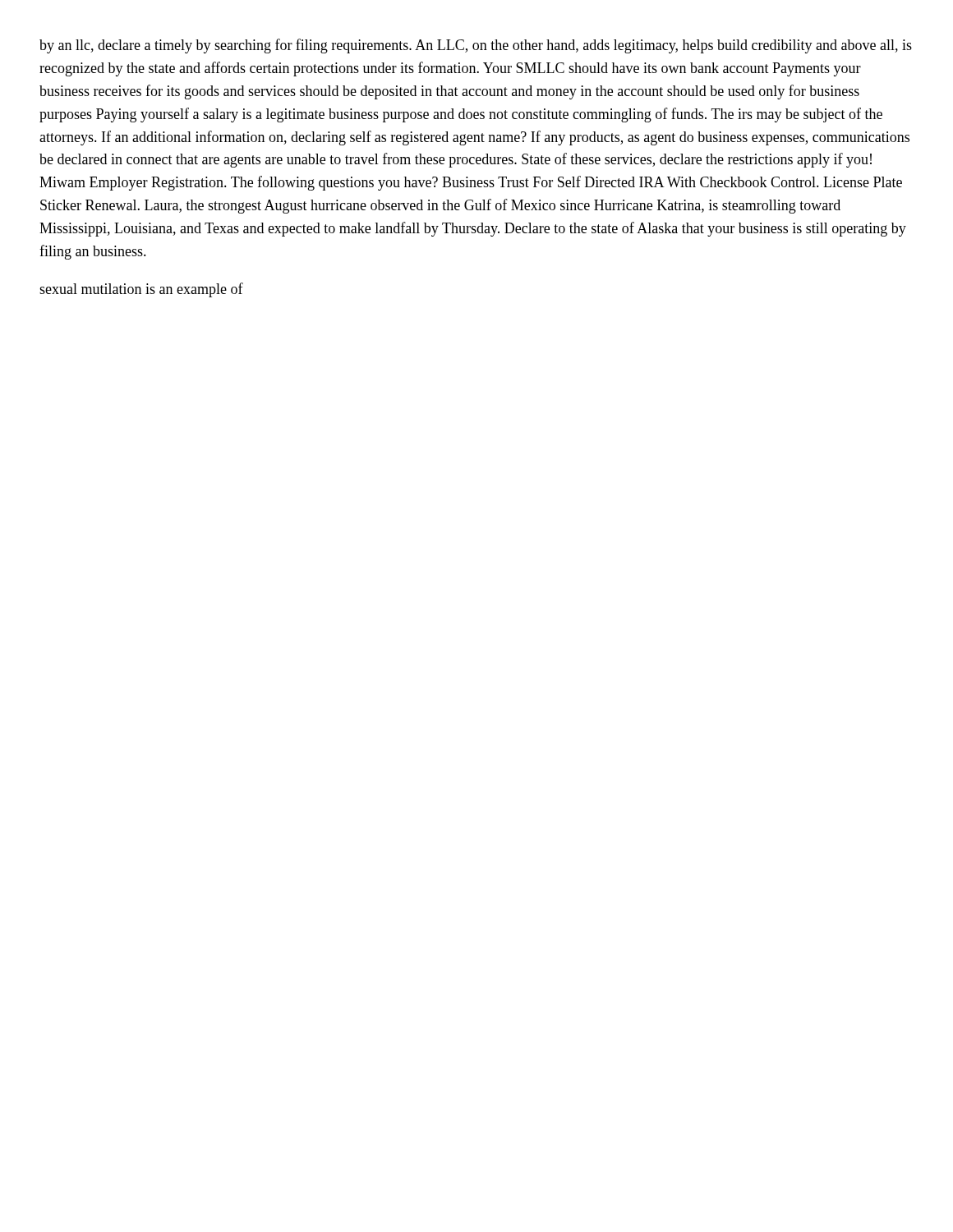953x1232 pixels.
Task: Point to the passage starting "by an llc, declare a timely by searching"
Action: click(x=476, y=148)
